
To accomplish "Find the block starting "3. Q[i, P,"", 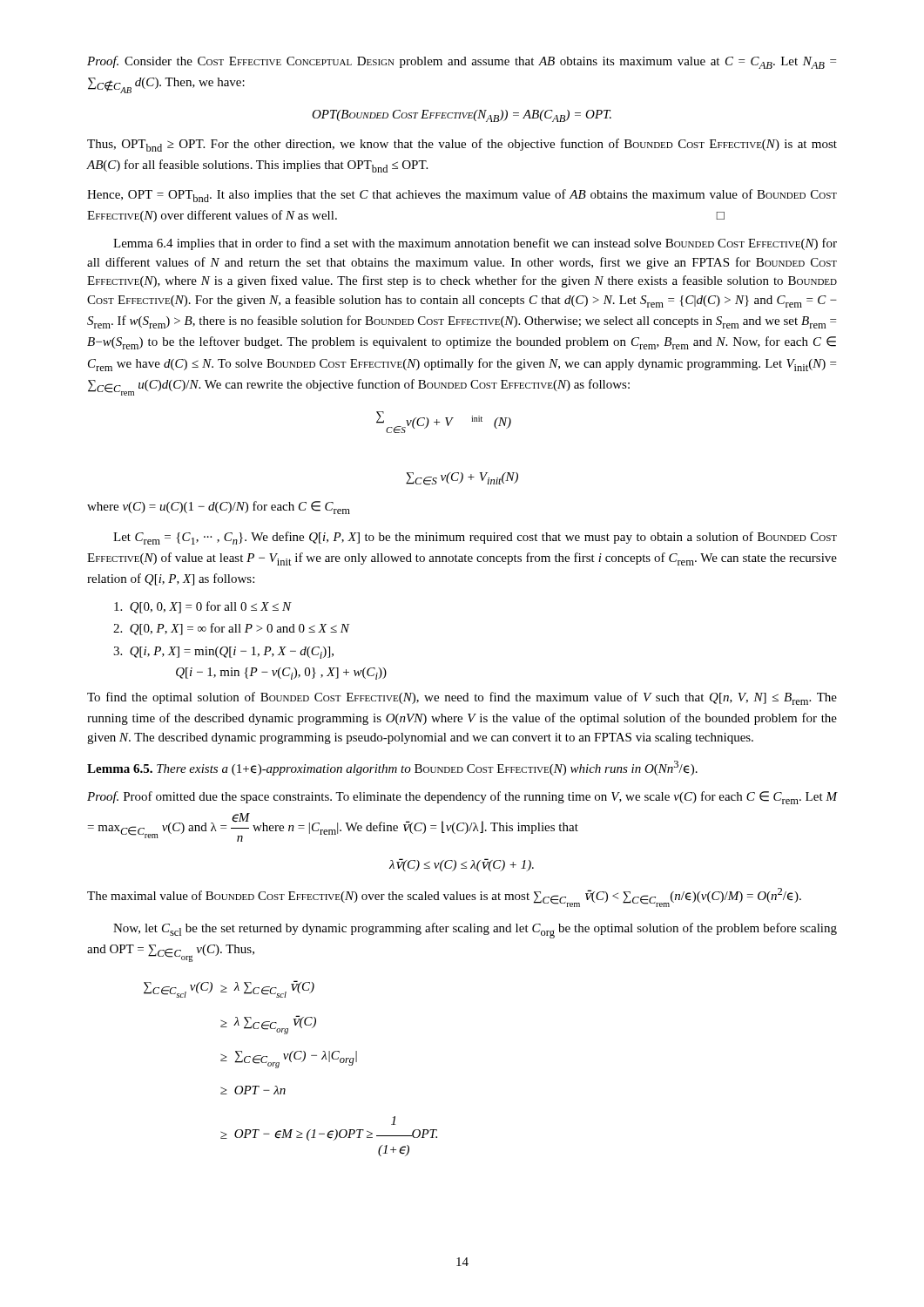I will coord(223,653).
